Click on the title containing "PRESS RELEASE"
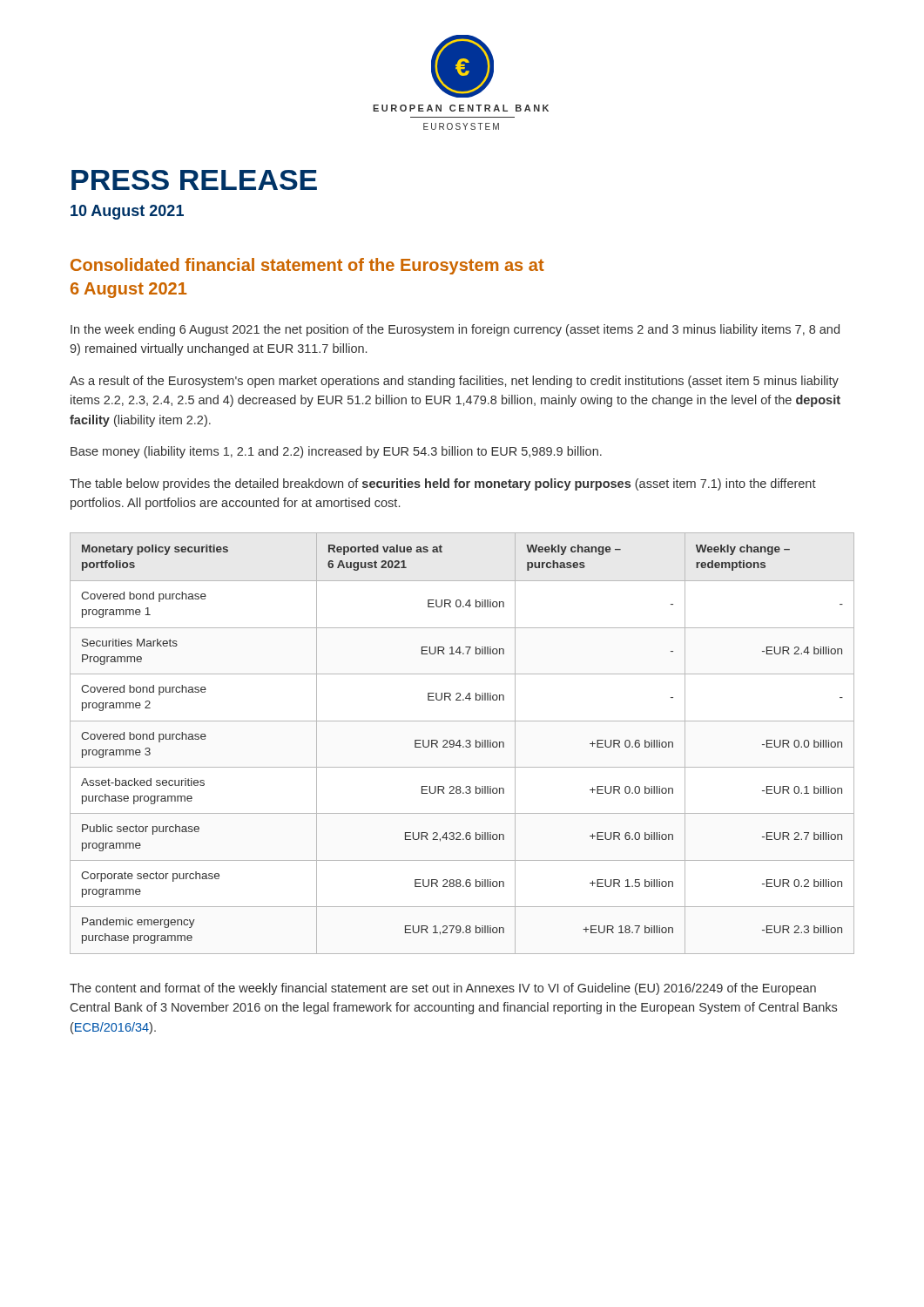 (194, 180)
